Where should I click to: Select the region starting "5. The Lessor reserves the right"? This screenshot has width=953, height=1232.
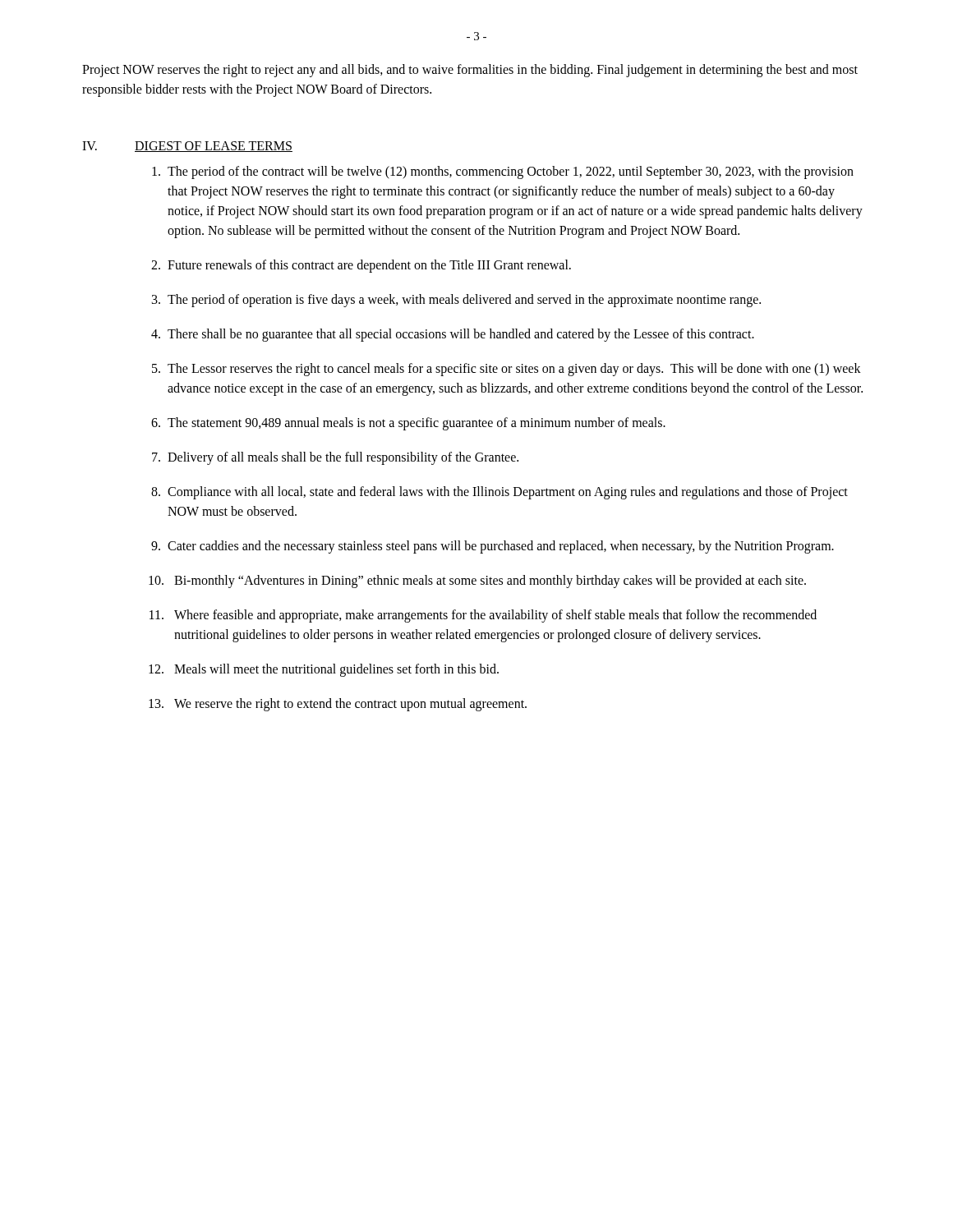tap(503, 379)
